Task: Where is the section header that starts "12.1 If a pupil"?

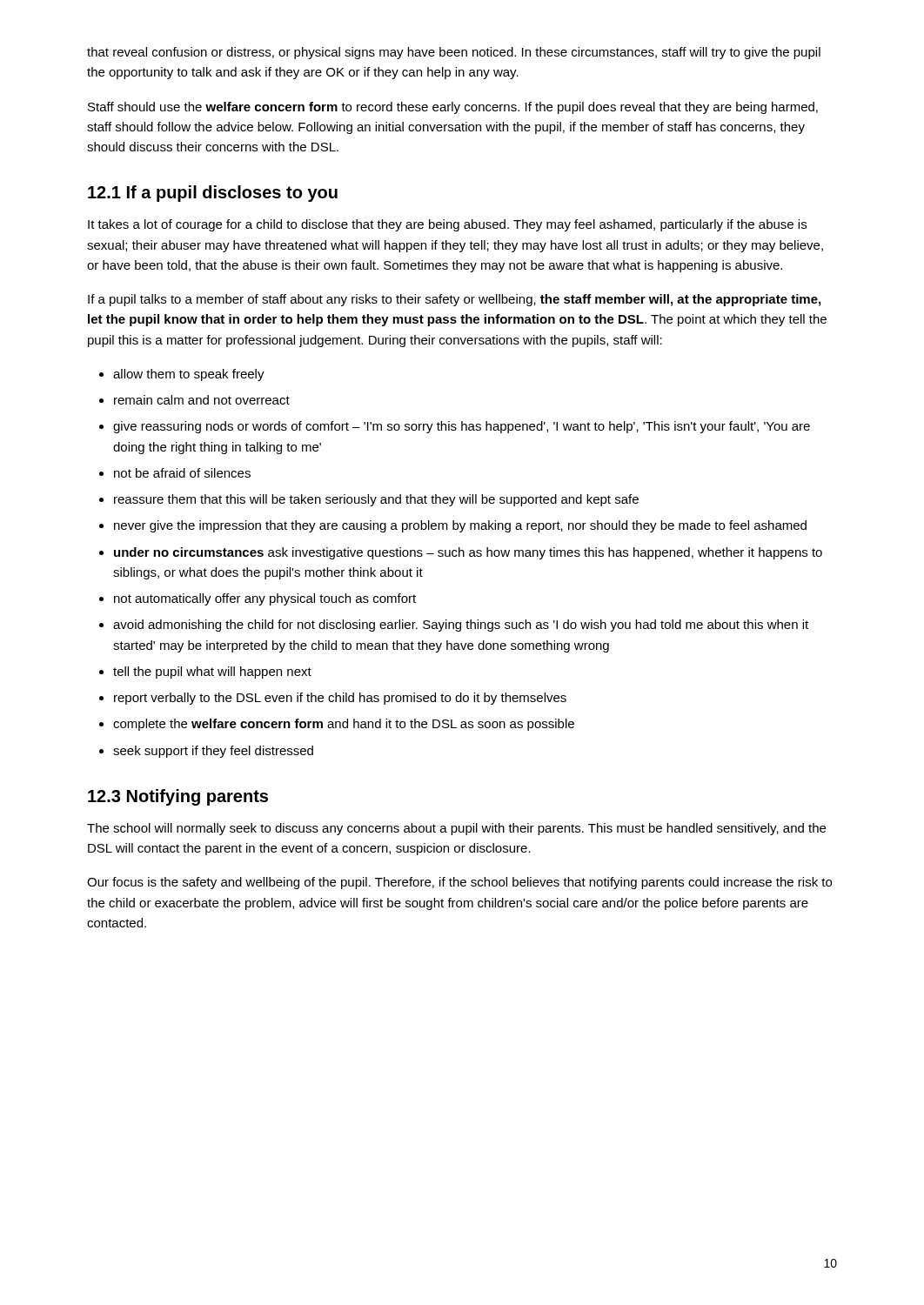Action: 213,194
